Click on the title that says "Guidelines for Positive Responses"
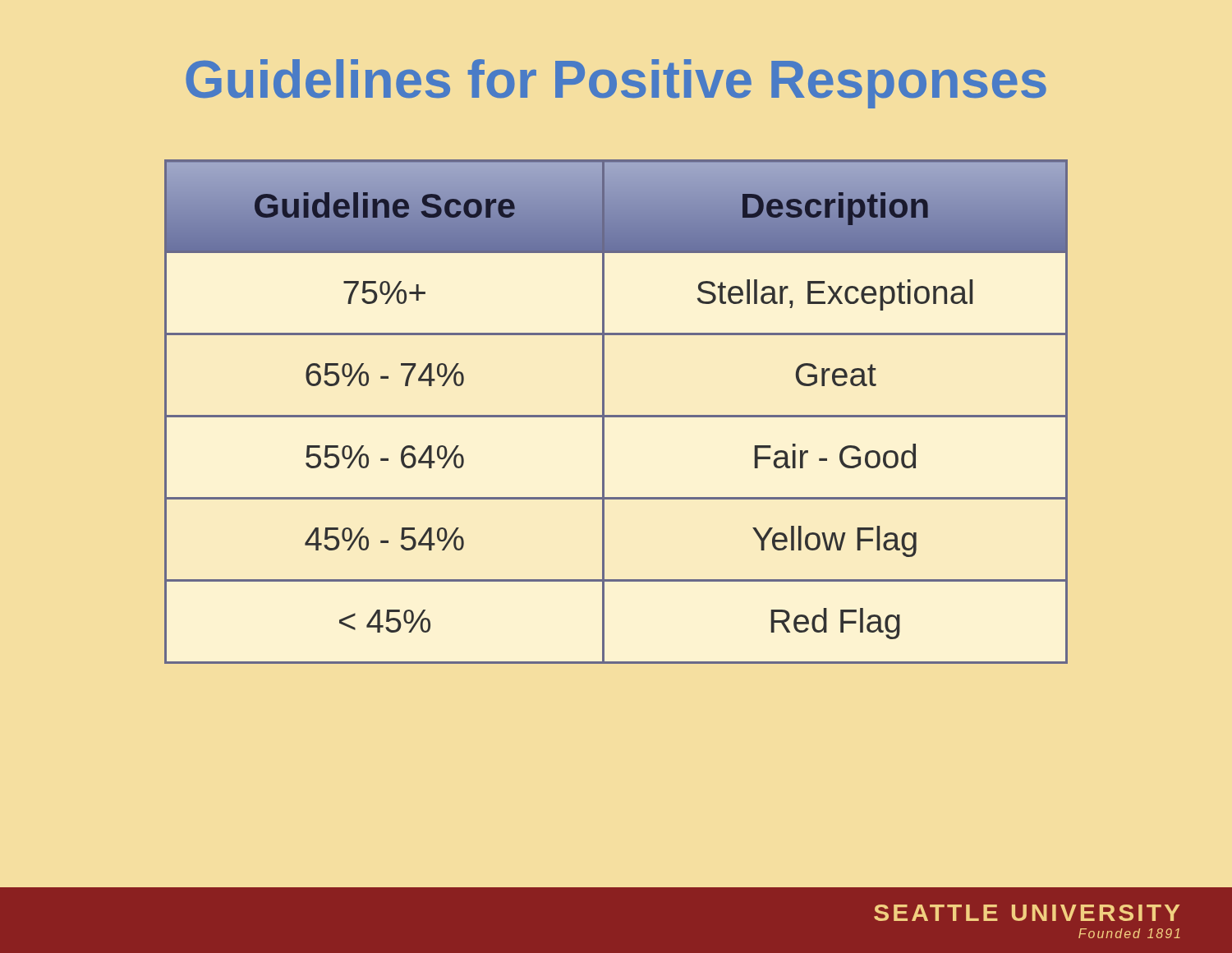Viewport: 1232px width, 953px height. tap(616, 80)
